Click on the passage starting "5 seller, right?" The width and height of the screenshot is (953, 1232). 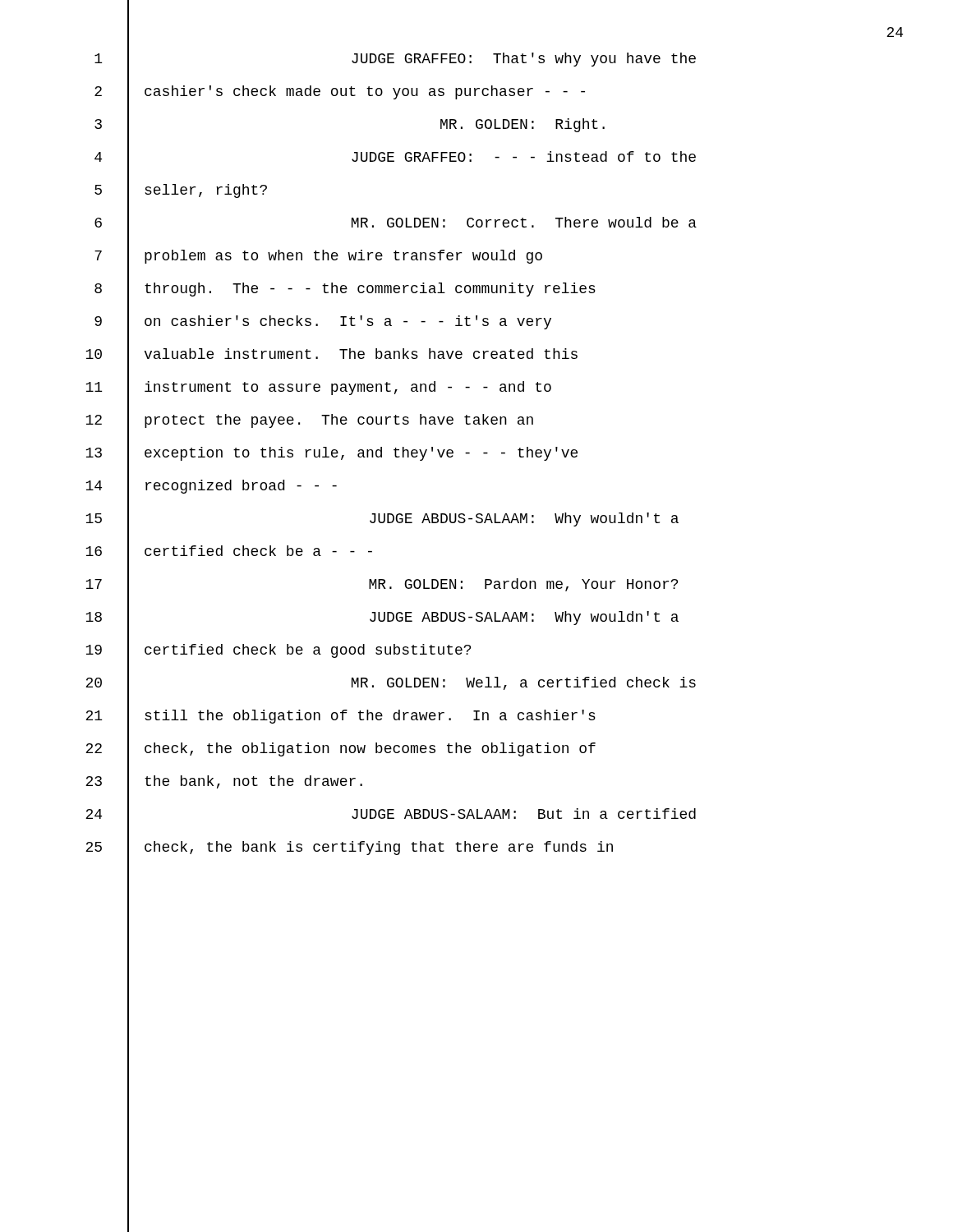click(181, 191)
